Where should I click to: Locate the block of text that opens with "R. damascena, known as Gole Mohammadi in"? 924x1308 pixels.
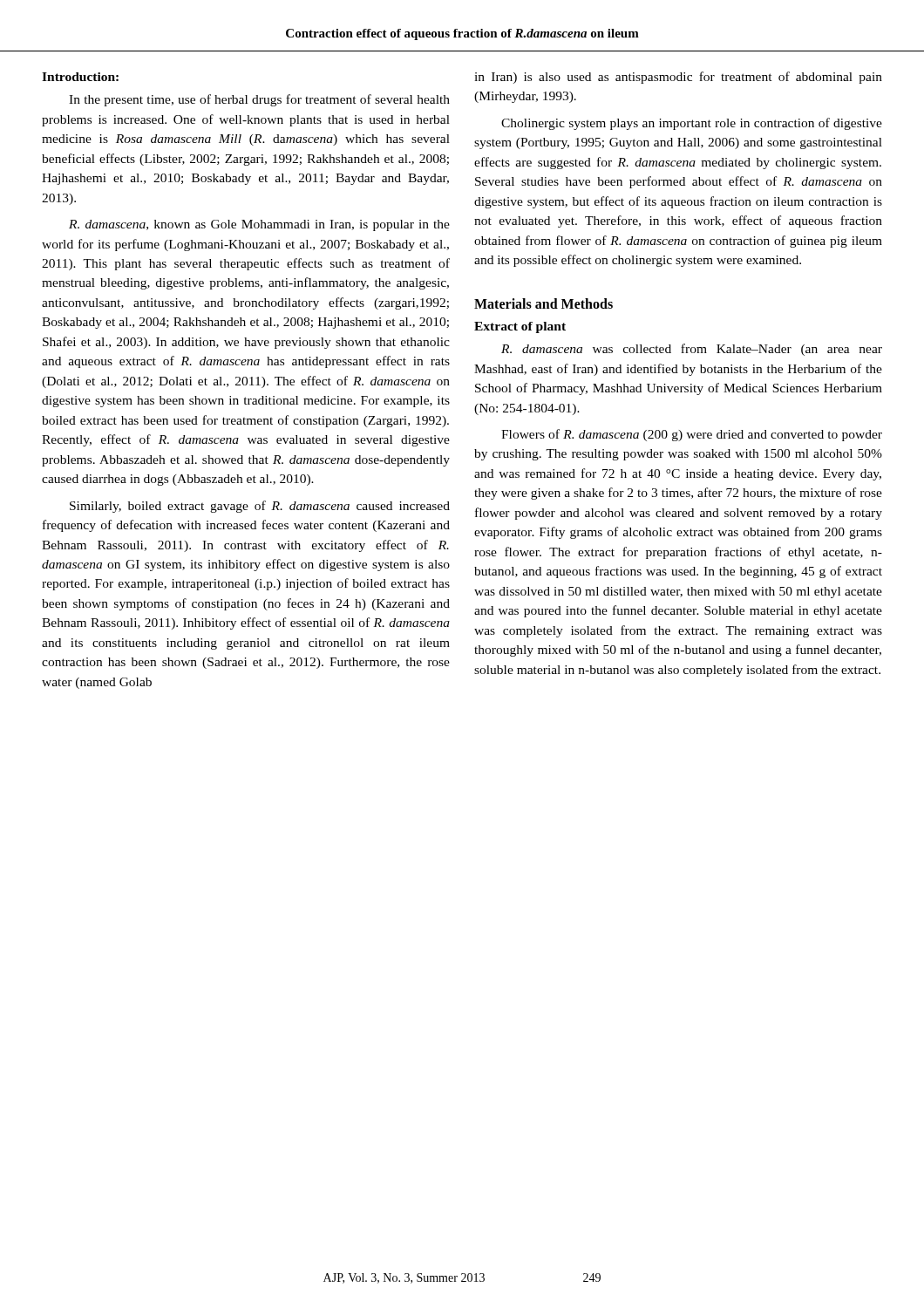pos(246,352)
